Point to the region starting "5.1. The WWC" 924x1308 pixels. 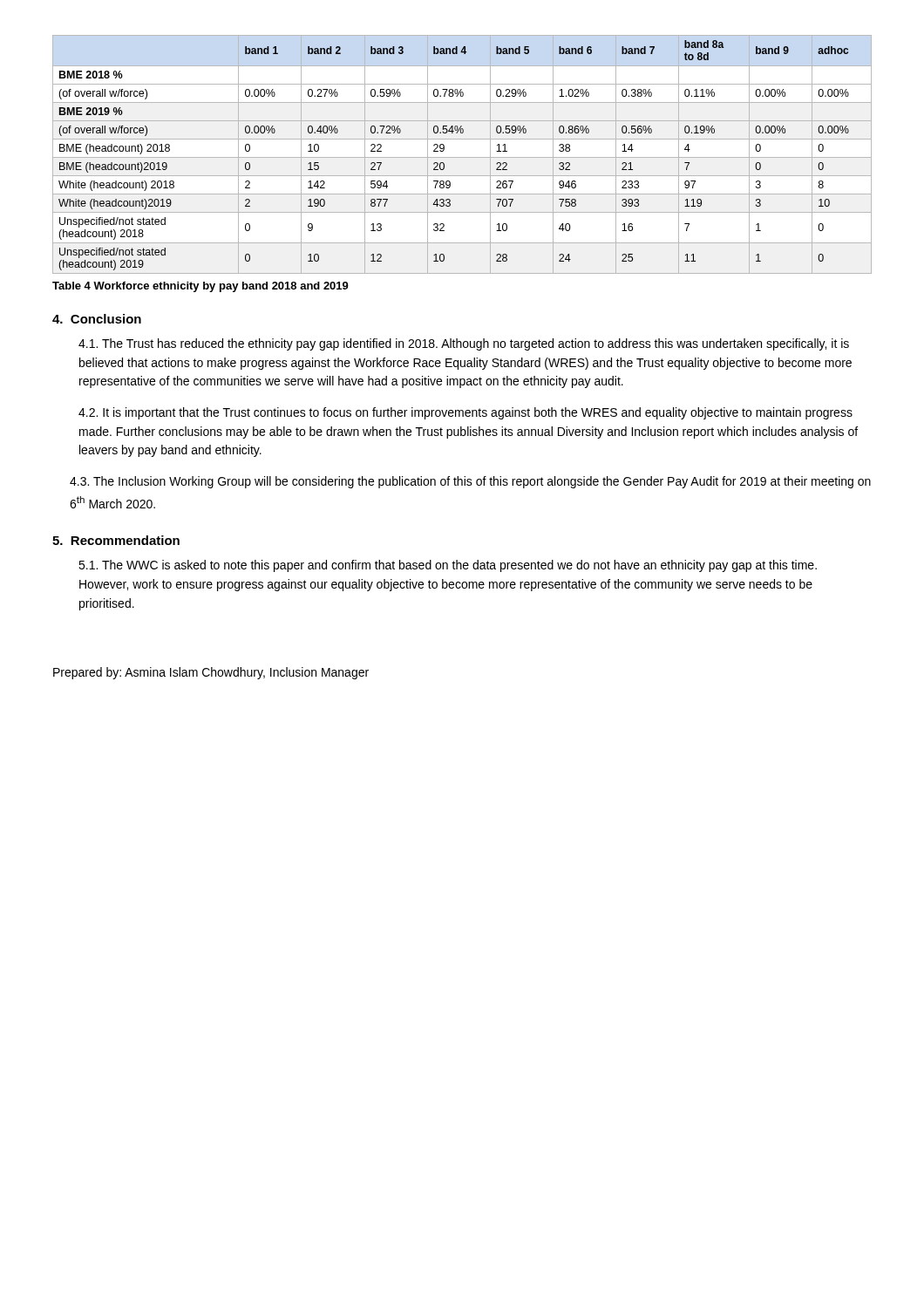click(448, 584)
